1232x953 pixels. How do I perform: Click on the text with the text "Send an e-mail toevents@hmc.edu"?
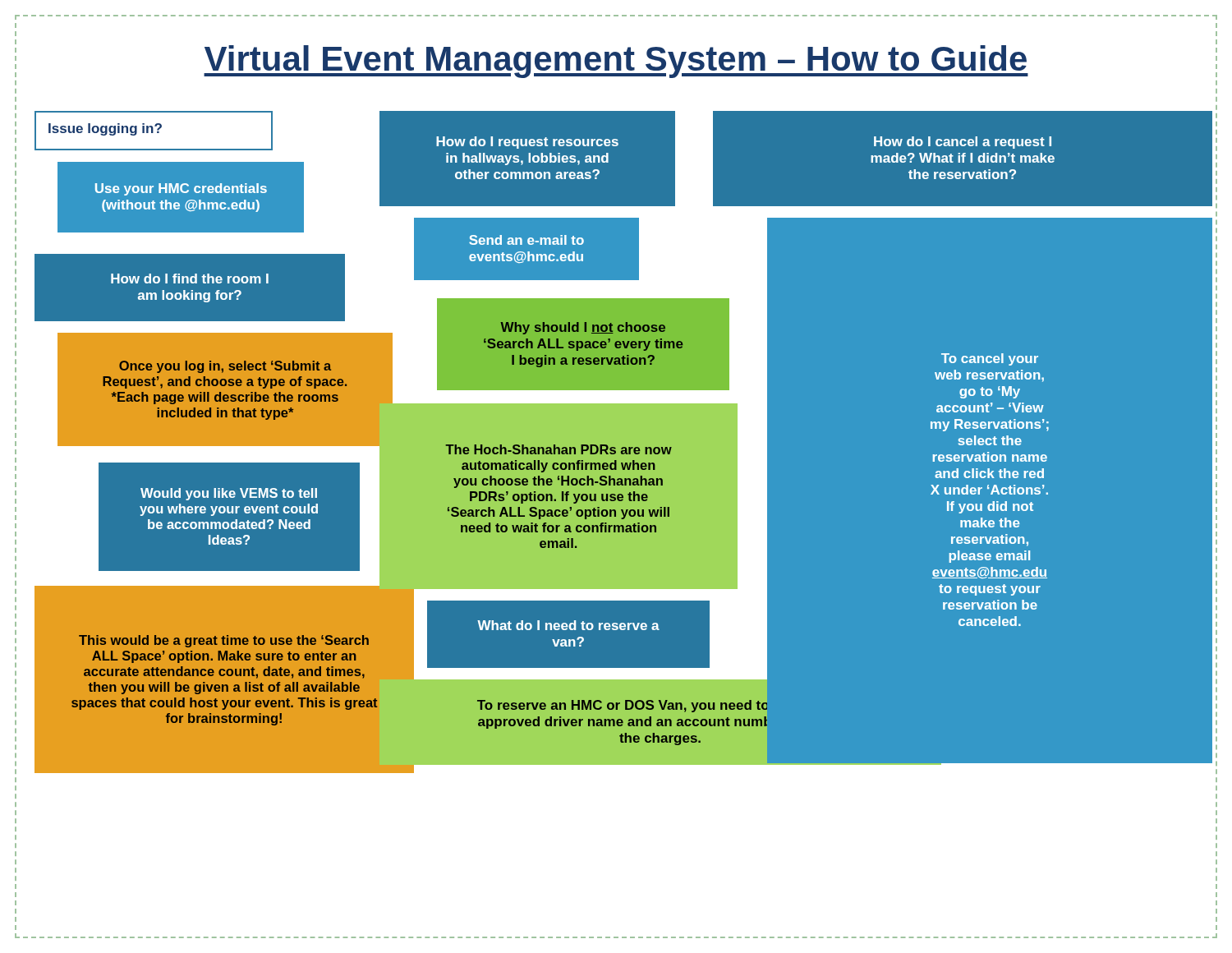point(526,249)
